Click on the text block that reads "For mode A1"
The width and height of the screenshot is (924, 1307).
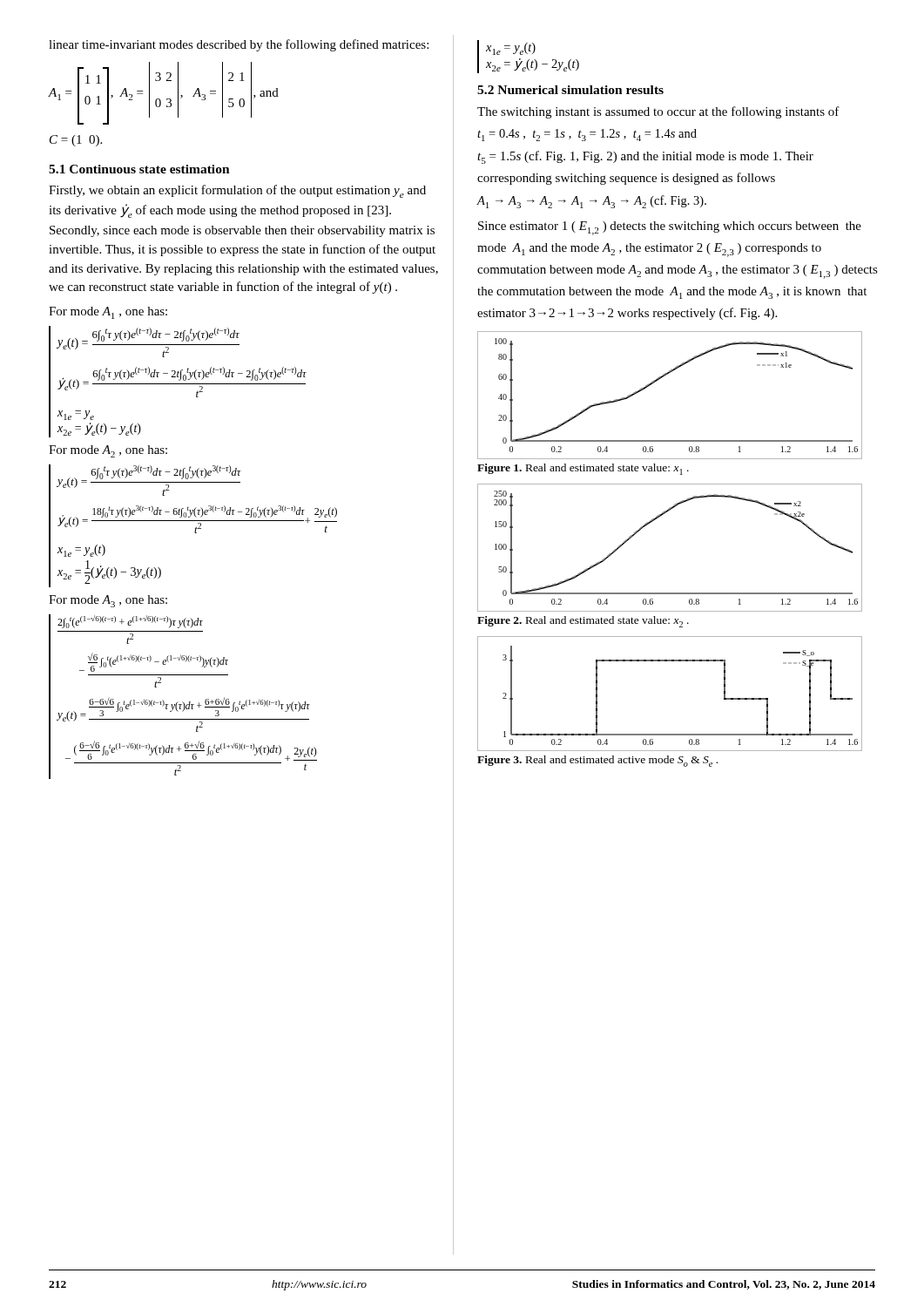coord(109,313)
